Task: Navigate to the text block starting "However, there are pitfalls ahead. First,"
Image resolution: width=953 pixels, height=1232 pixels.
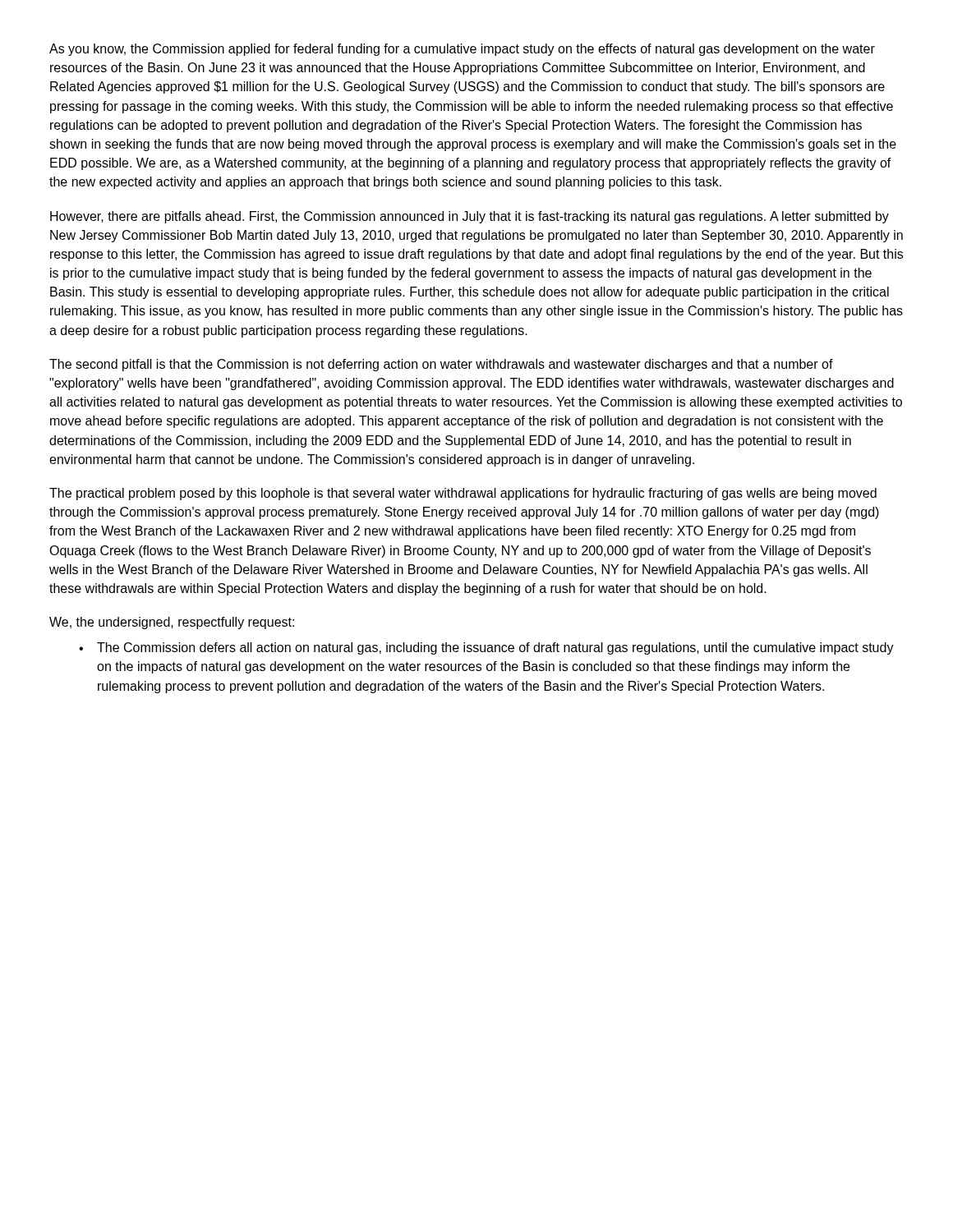Action: (476, 273)
